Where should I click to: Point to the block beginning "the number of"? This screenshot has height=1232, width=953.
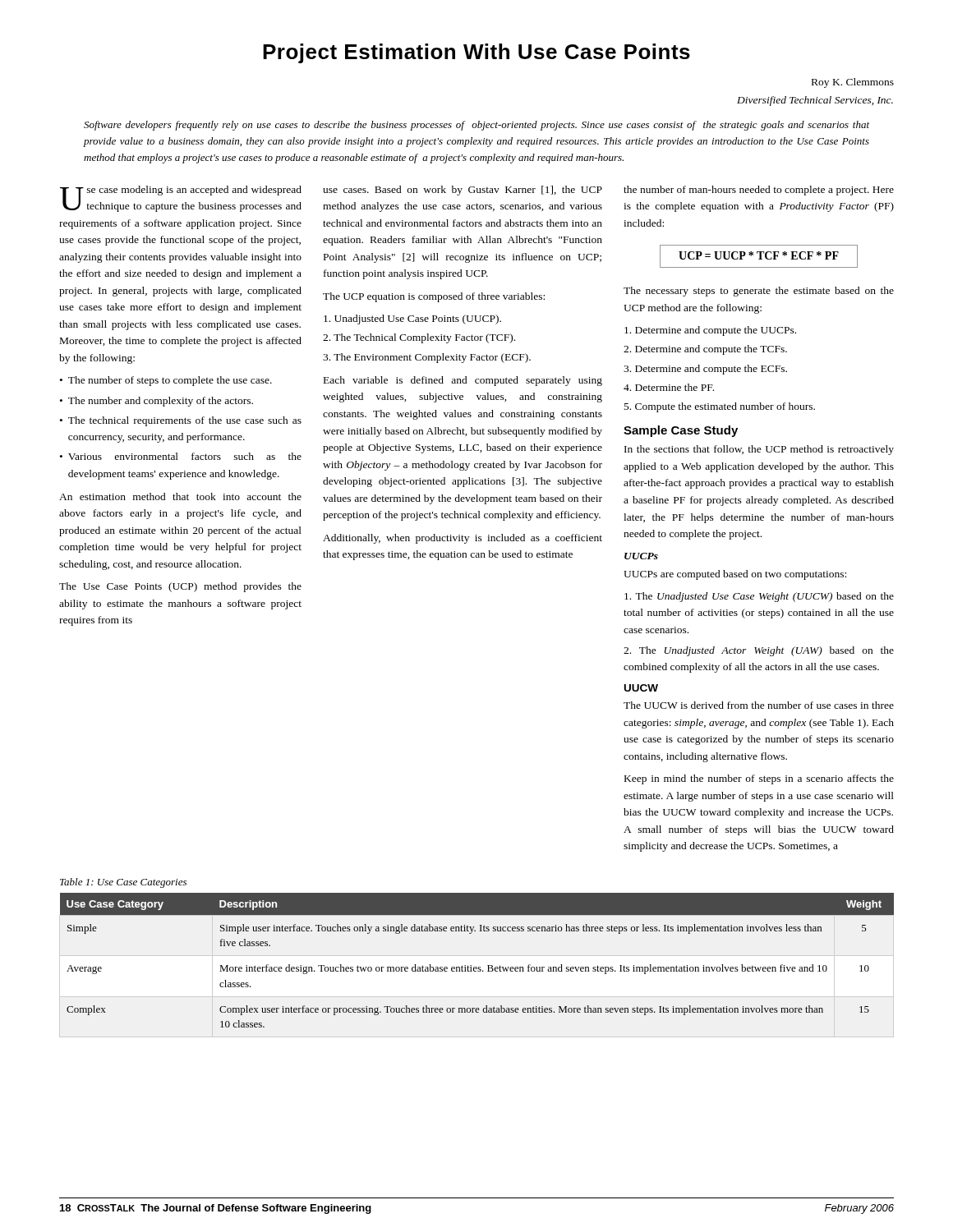(x=759, y=206)
